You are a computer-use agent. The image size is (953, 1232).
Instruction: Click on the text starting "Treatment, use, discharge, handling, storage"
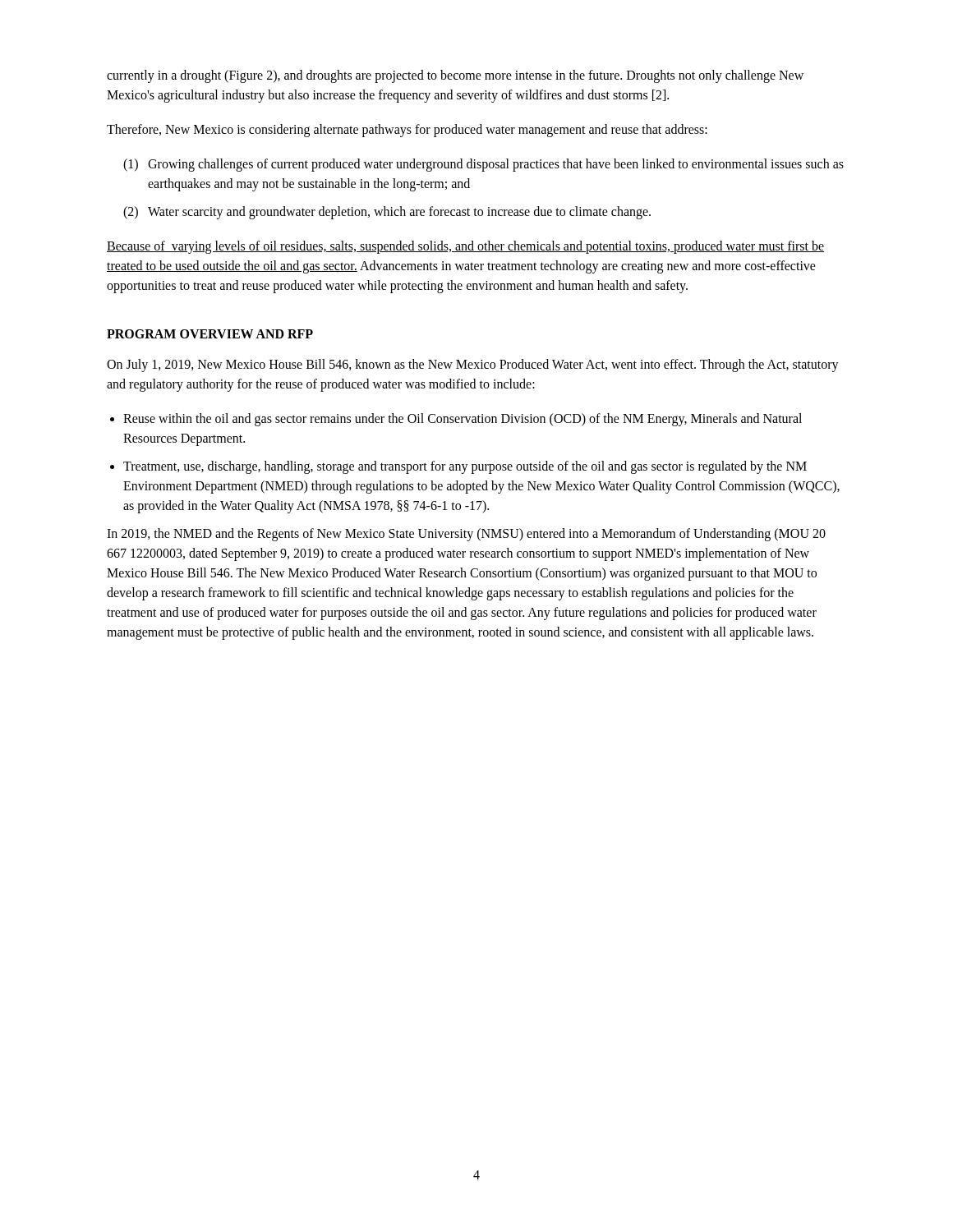[x=482, y=486]
